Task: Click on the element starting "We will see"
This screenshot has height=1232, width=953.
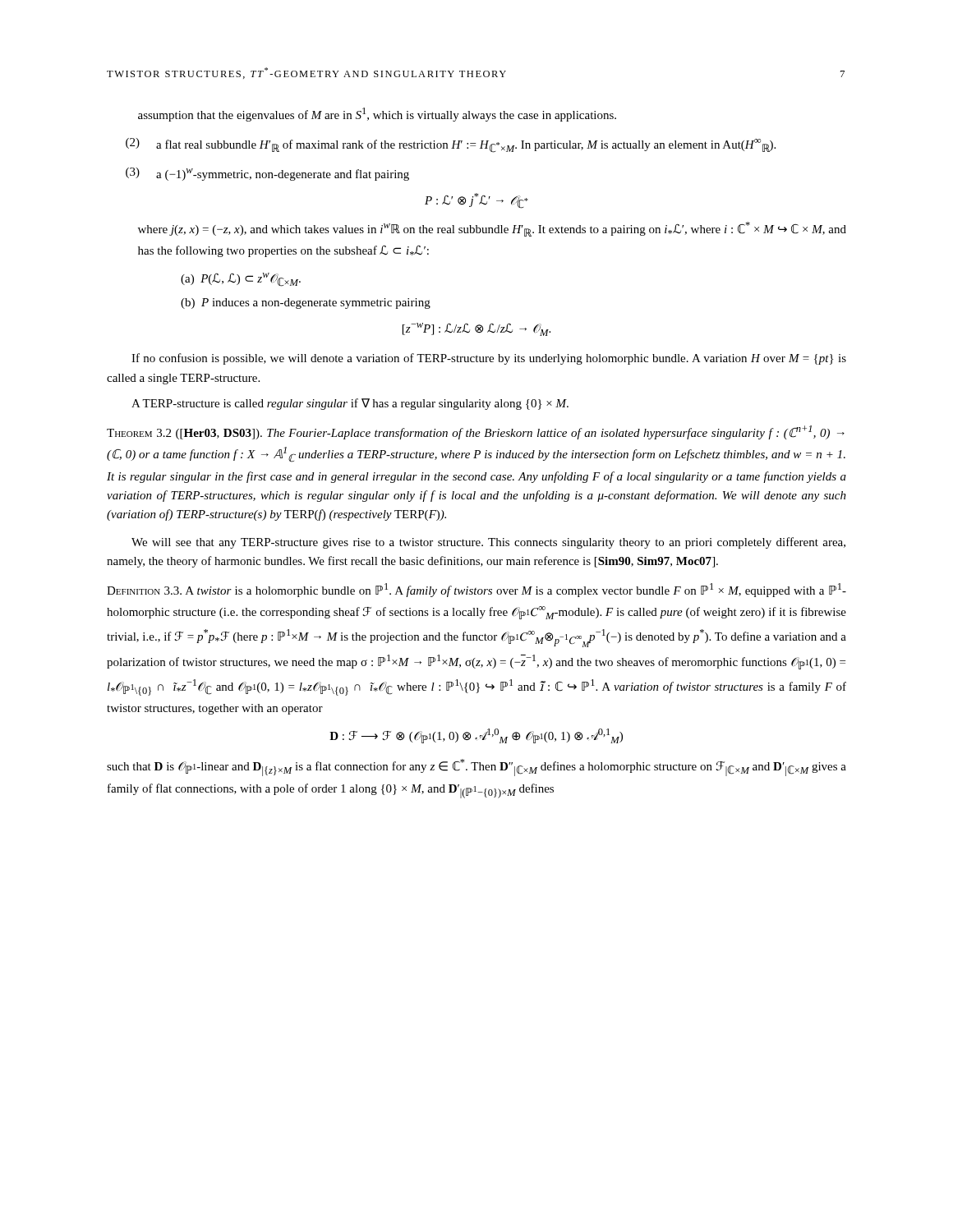Action: (476, 552)
